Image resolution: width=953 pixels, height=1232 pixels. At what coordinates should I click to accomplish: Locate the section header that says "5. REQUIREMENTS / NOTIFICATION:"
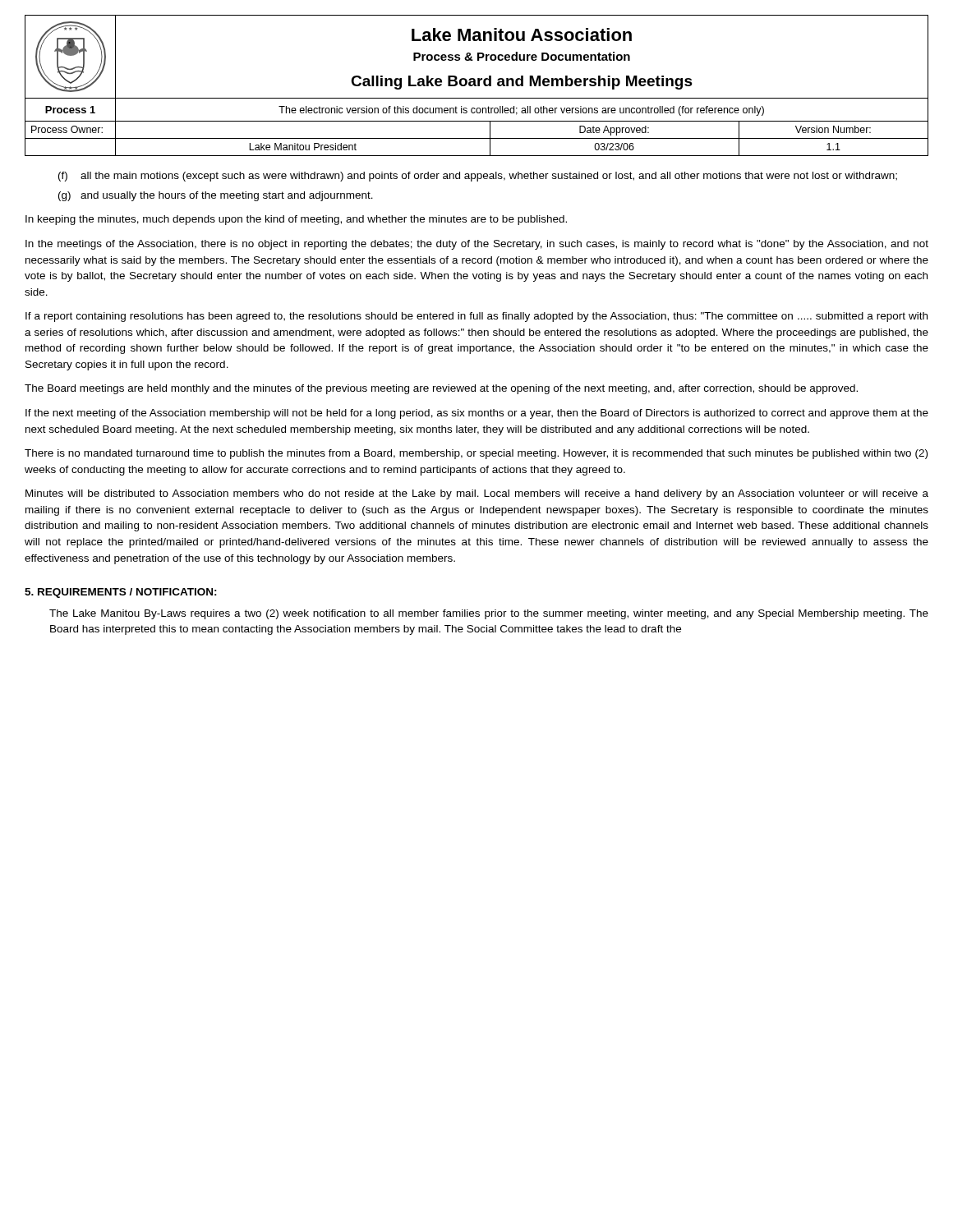[x=121, y=592]
